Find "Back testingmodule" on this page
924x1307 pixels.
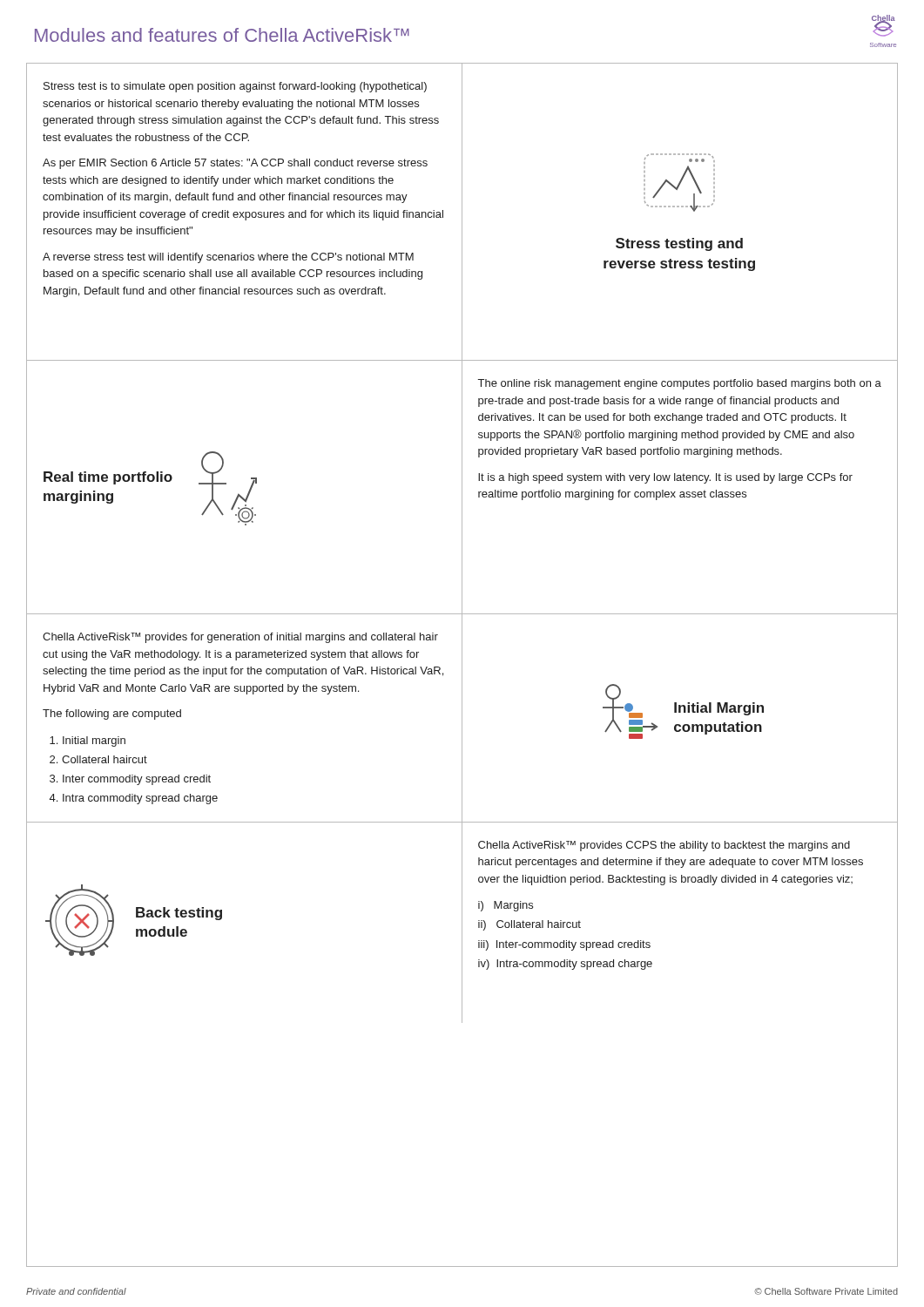(x=179, y=922)
